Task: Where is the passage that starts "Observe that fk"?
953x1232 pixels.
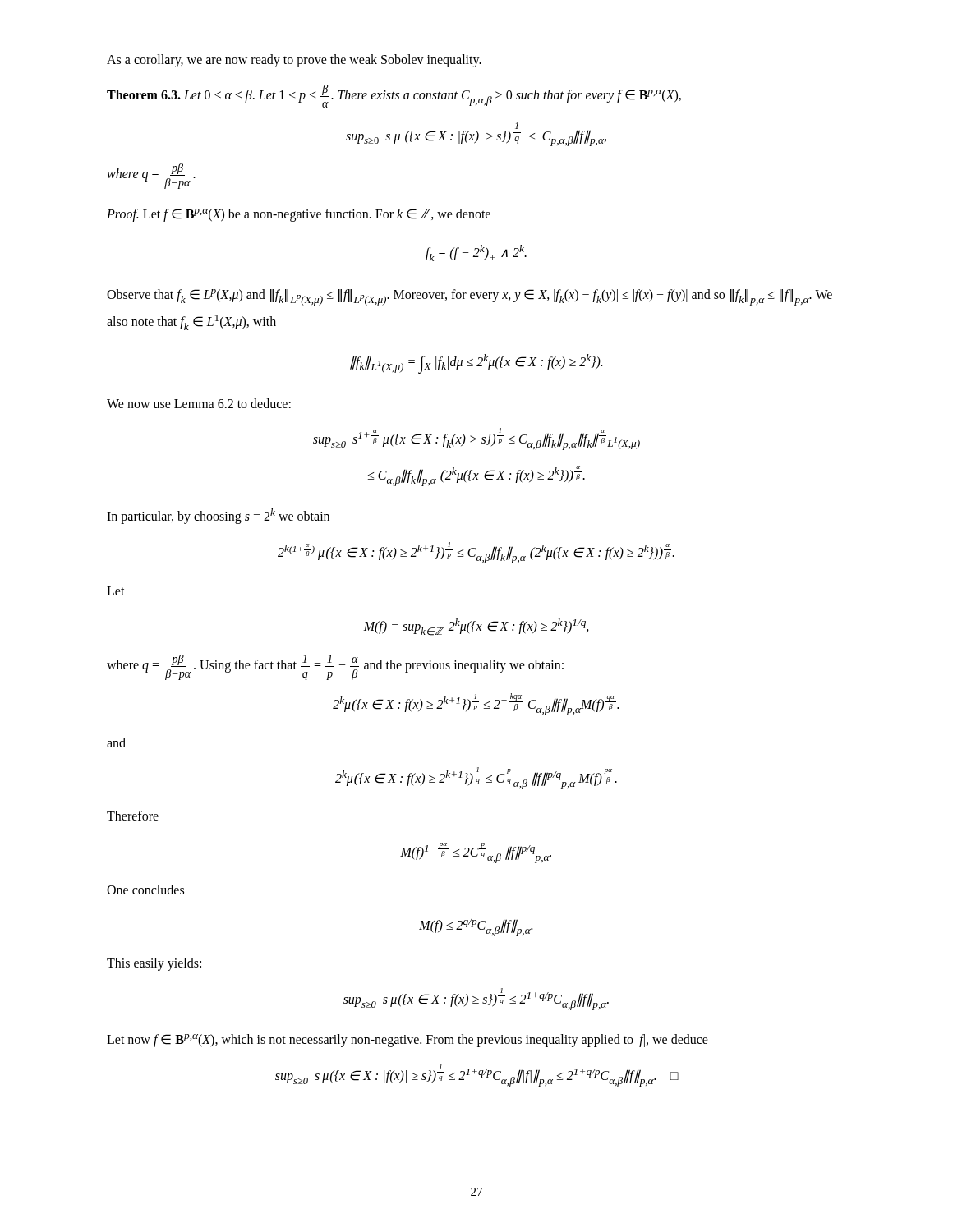Action: point(470,297)
